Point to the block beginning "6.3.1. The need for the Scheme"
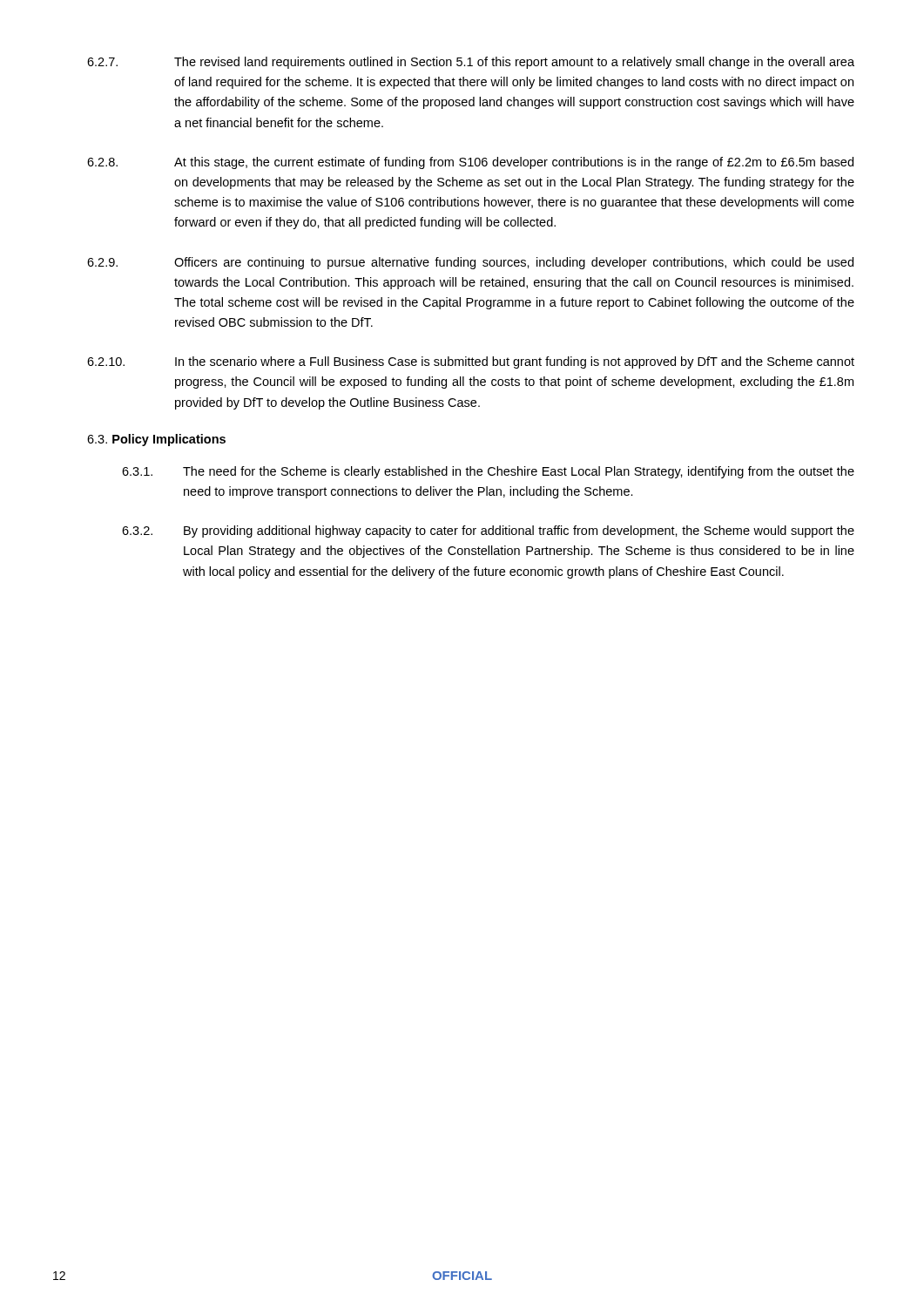 tap(488, 482)
